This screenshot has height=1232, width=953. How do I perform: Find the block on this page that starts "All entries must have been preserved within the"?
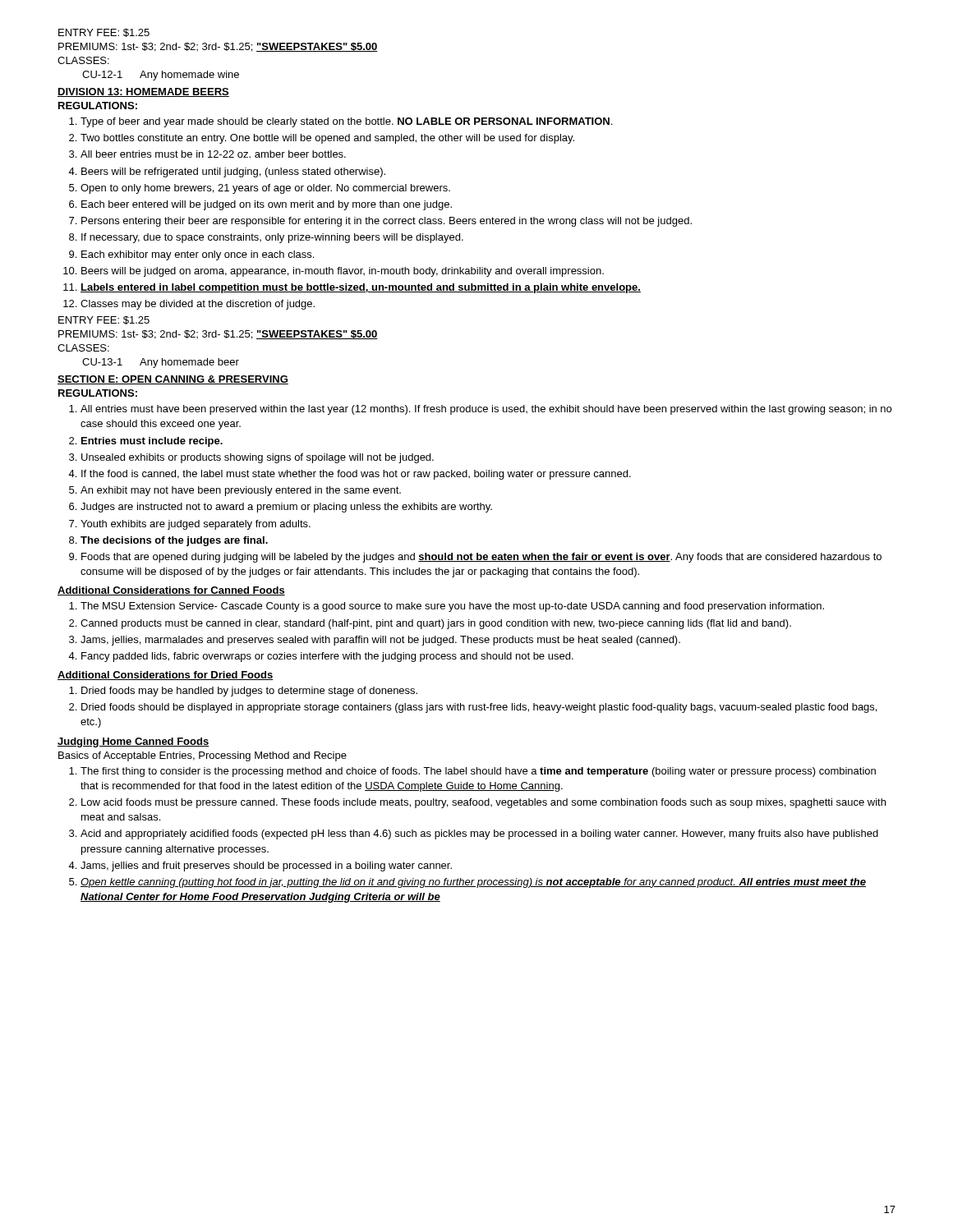click(476, 491)
